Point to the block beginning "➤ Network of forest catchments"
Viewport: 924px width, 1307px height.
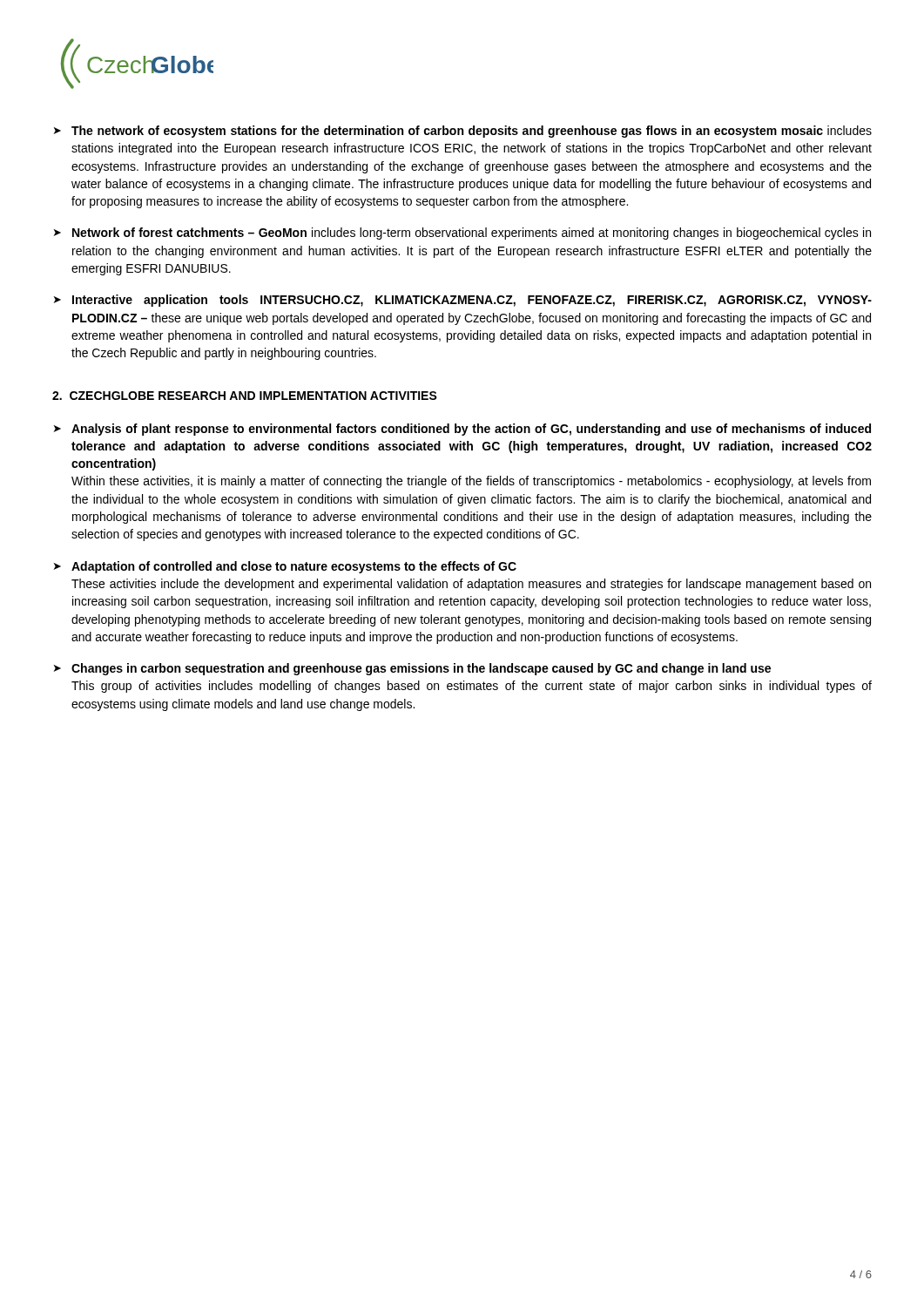coord(462,251)
